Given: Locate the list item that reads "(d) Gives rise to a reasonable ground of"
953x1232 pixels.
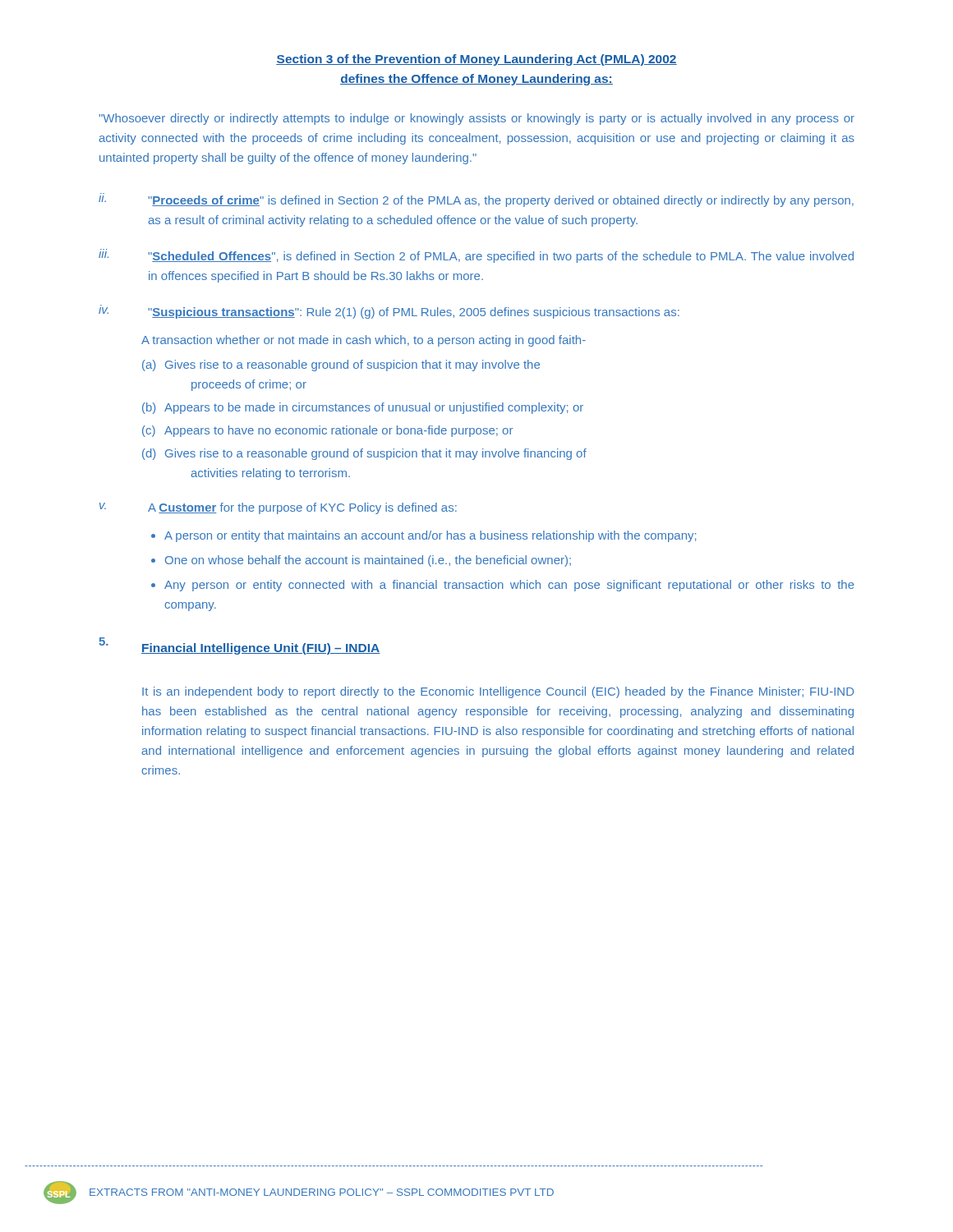Looking at the screenshot, I should pyautogui.click(x=364, y=463).
